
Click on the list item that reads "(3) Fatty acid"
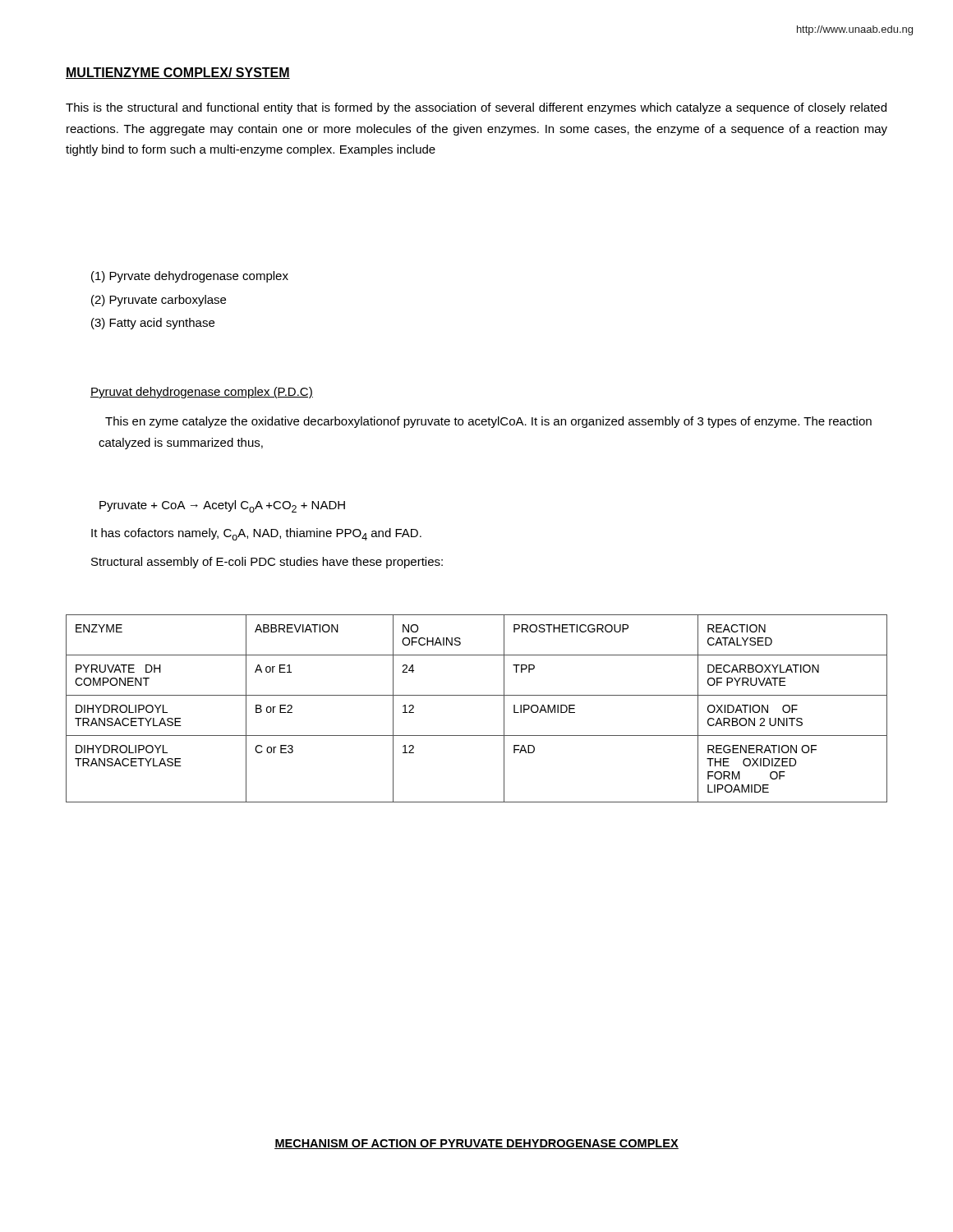[153, 322]
